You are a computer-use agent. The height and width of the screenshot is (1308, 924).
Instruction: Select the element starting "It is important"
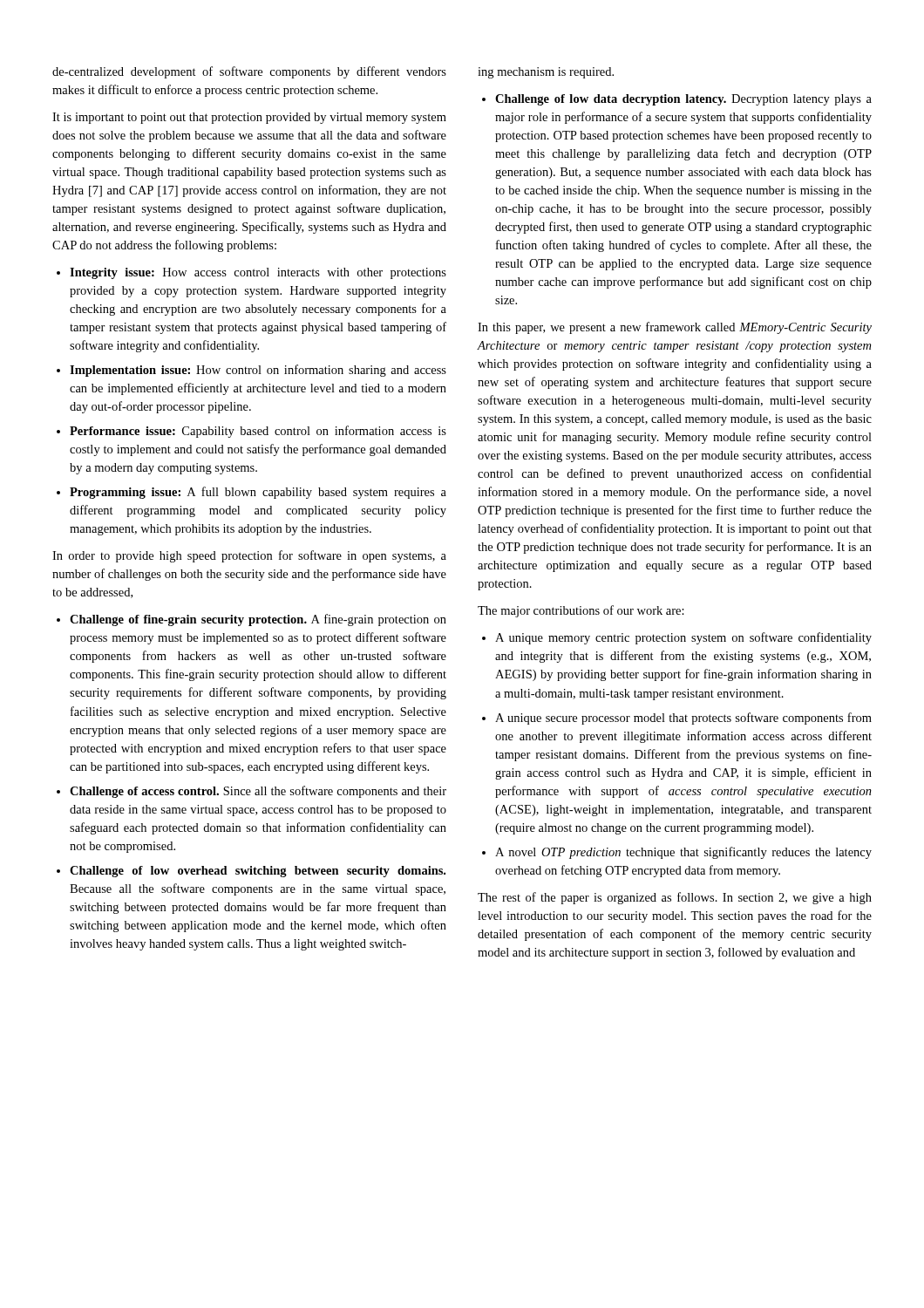[x=249, y=181]
